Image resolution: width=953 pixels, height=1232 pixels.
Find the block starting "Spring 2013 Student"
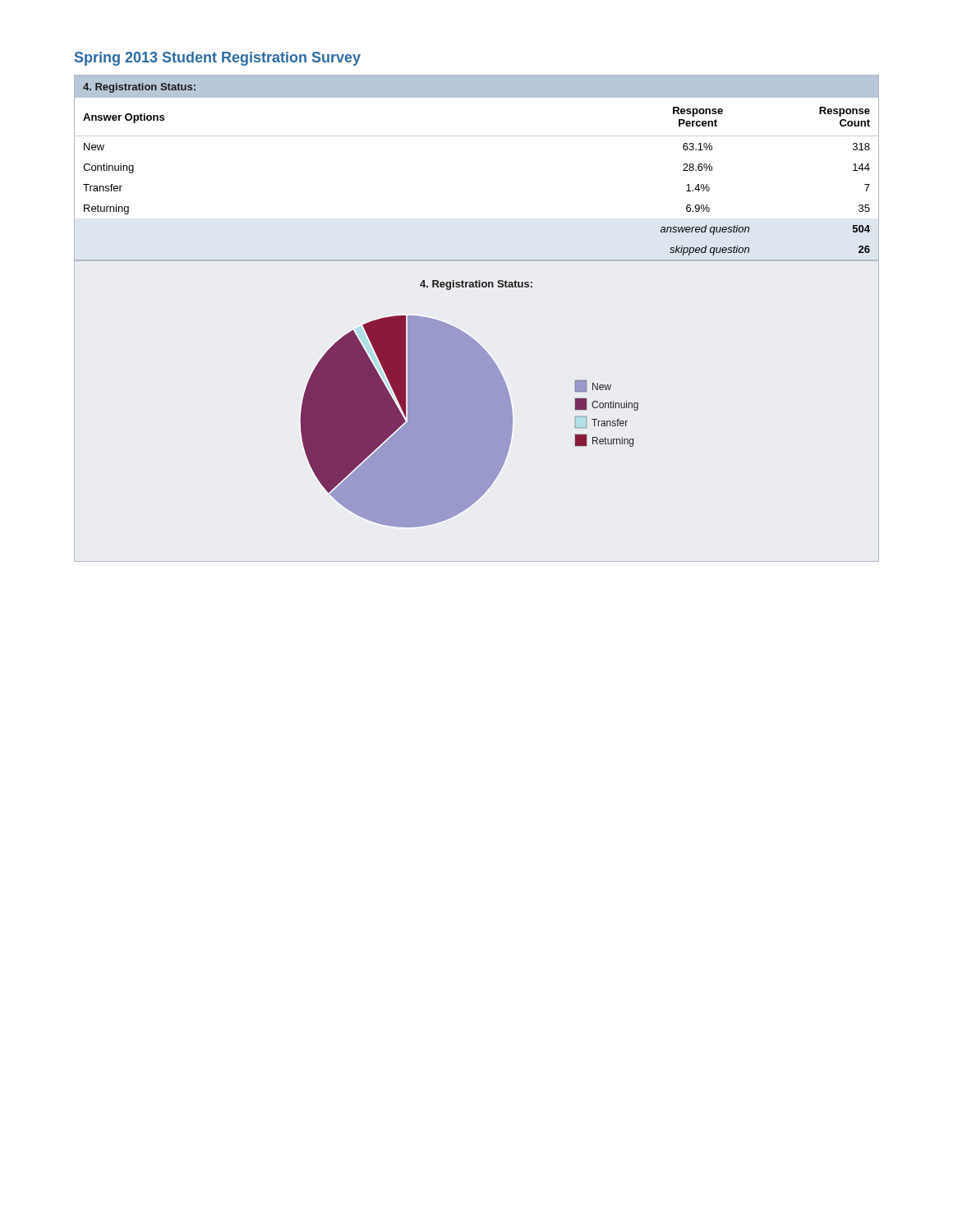217,57
